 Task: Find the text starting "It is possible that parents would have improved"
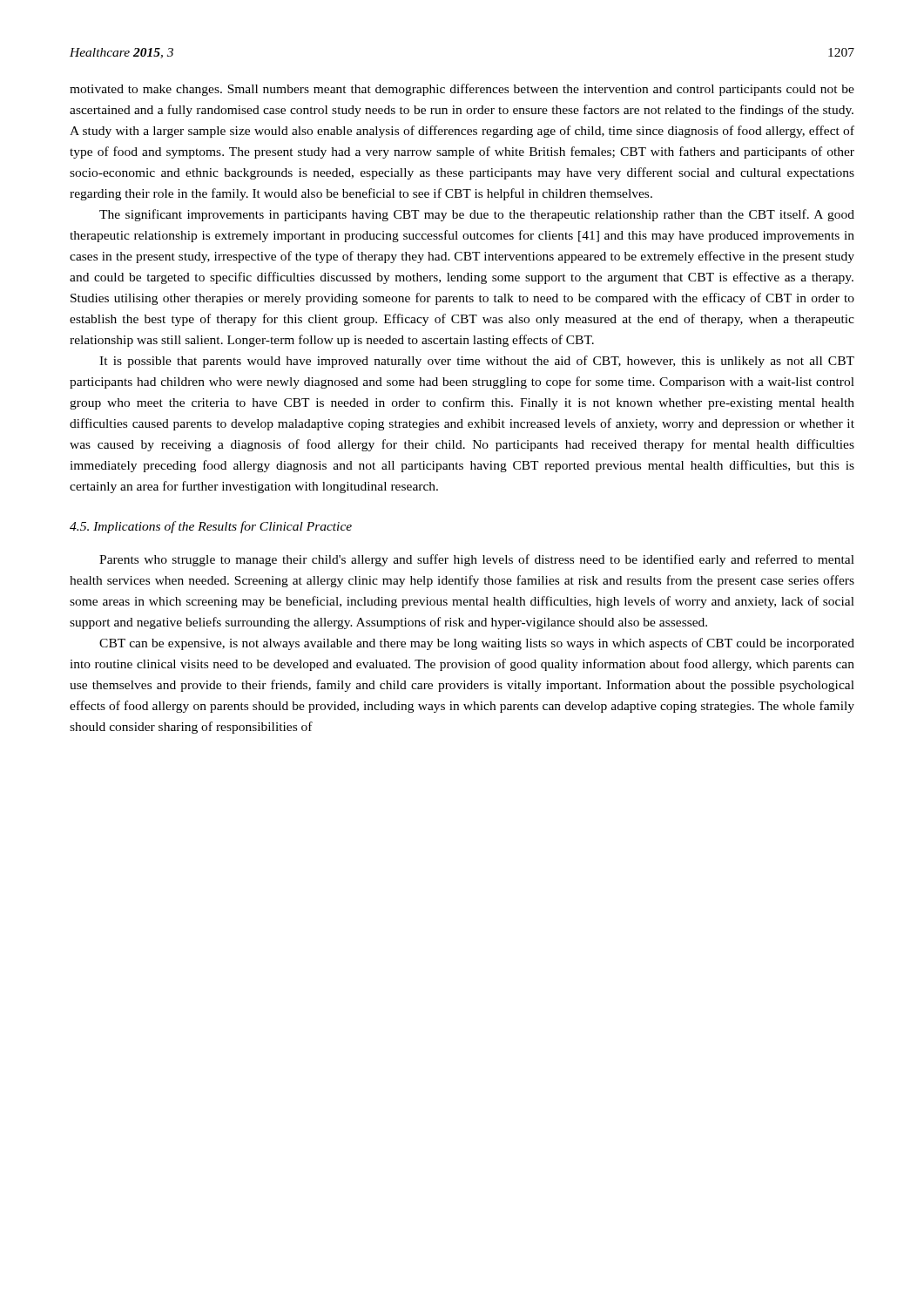462,424
